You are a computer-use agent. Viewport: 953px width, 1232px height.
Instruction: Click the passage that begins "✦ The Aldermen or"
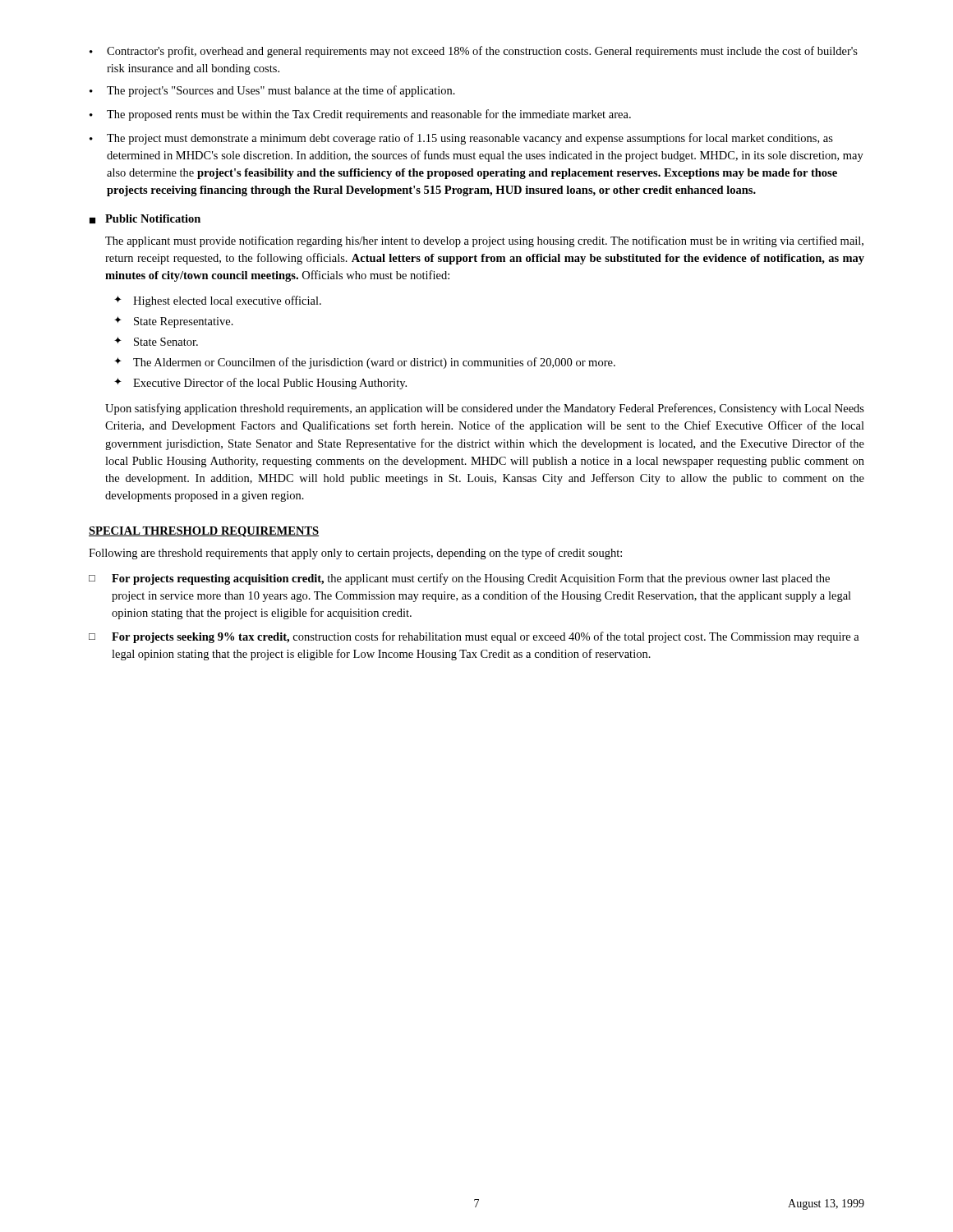pos(489,363)
